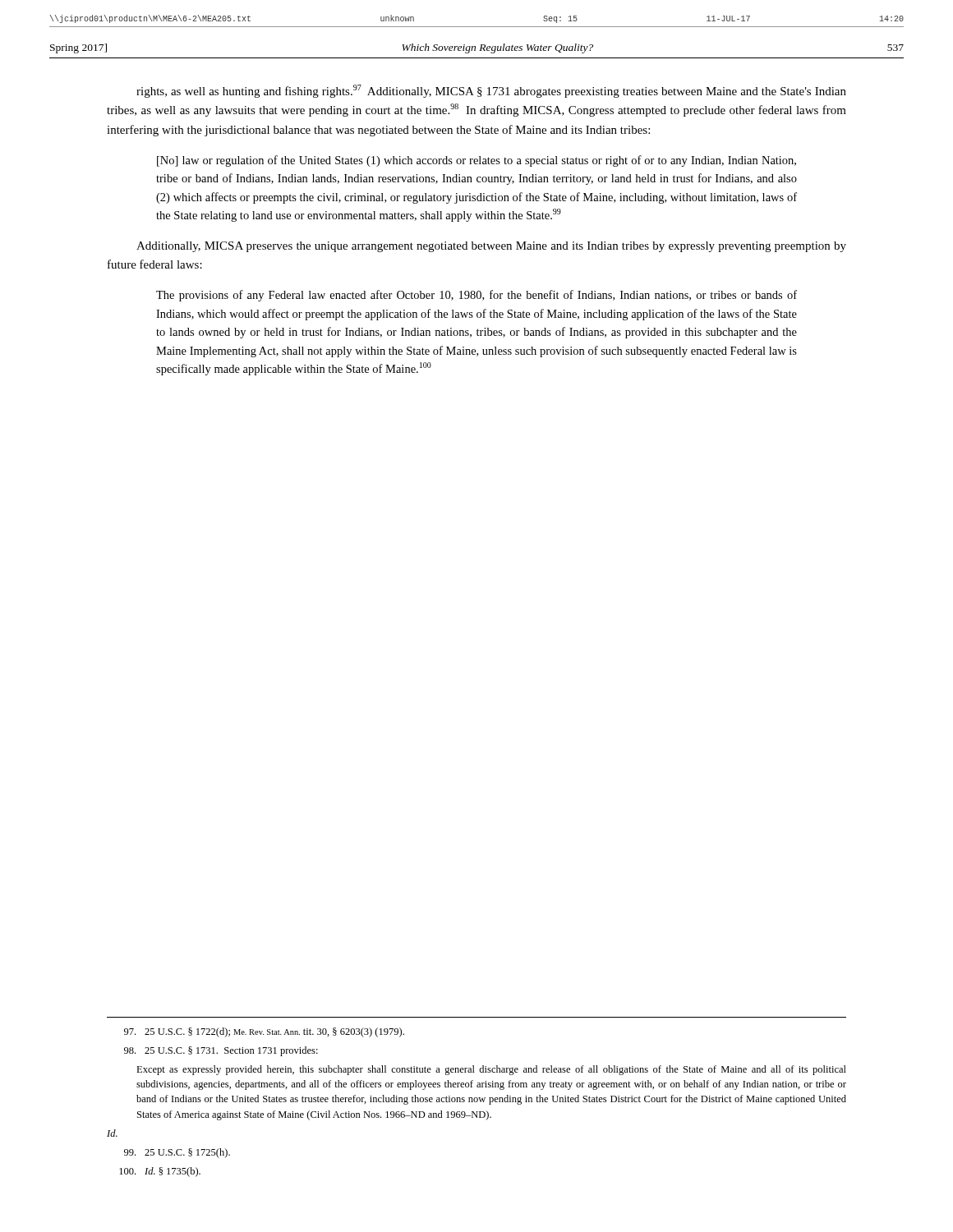Click the passage that begins "The provisions of any Federal"
The height and width of the screenshot is (1232, 953).
coord(476,332)
